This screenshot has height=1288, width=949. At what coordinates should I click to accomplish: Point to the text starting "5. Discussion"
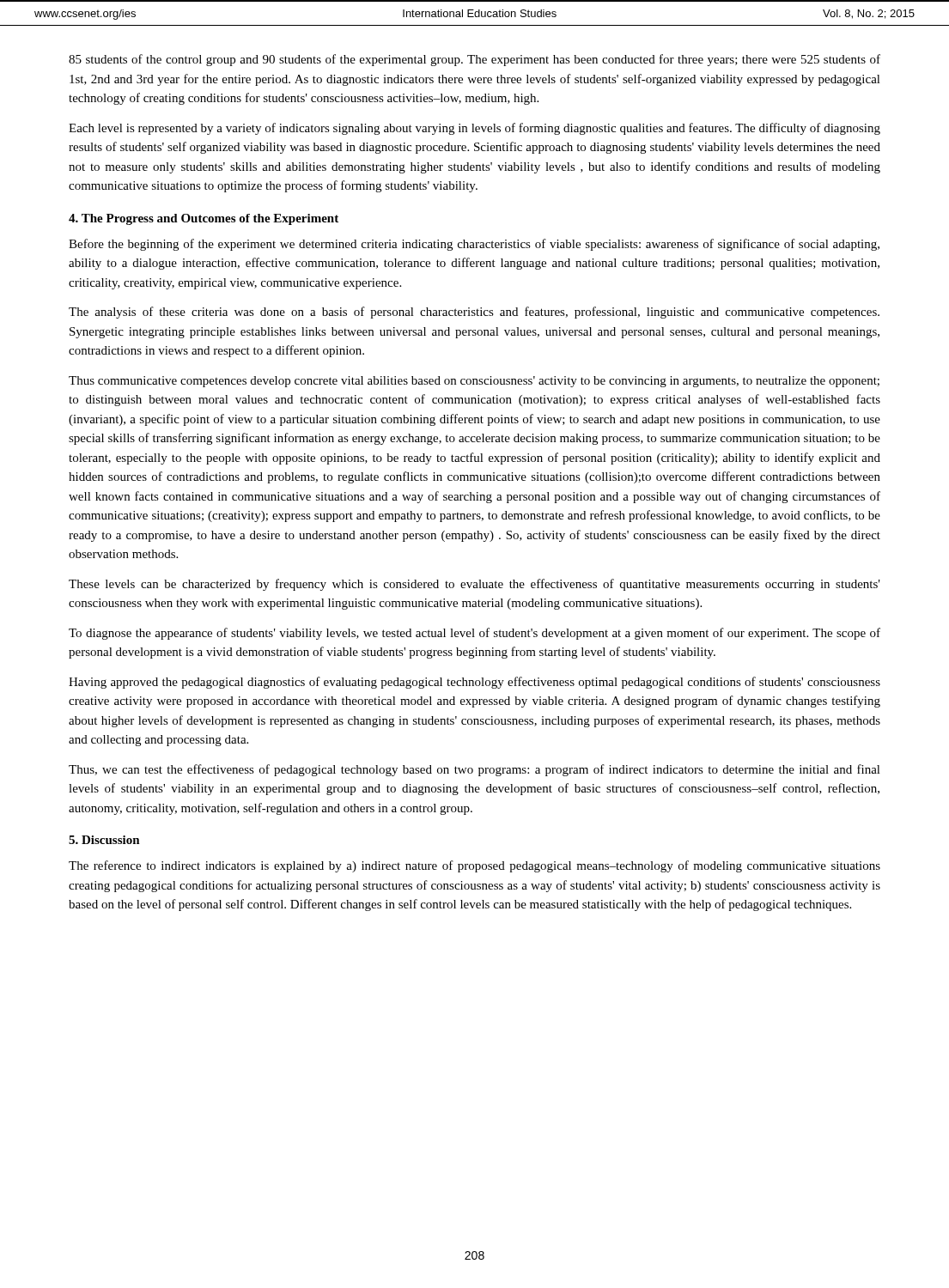click(x=104, y=840)
